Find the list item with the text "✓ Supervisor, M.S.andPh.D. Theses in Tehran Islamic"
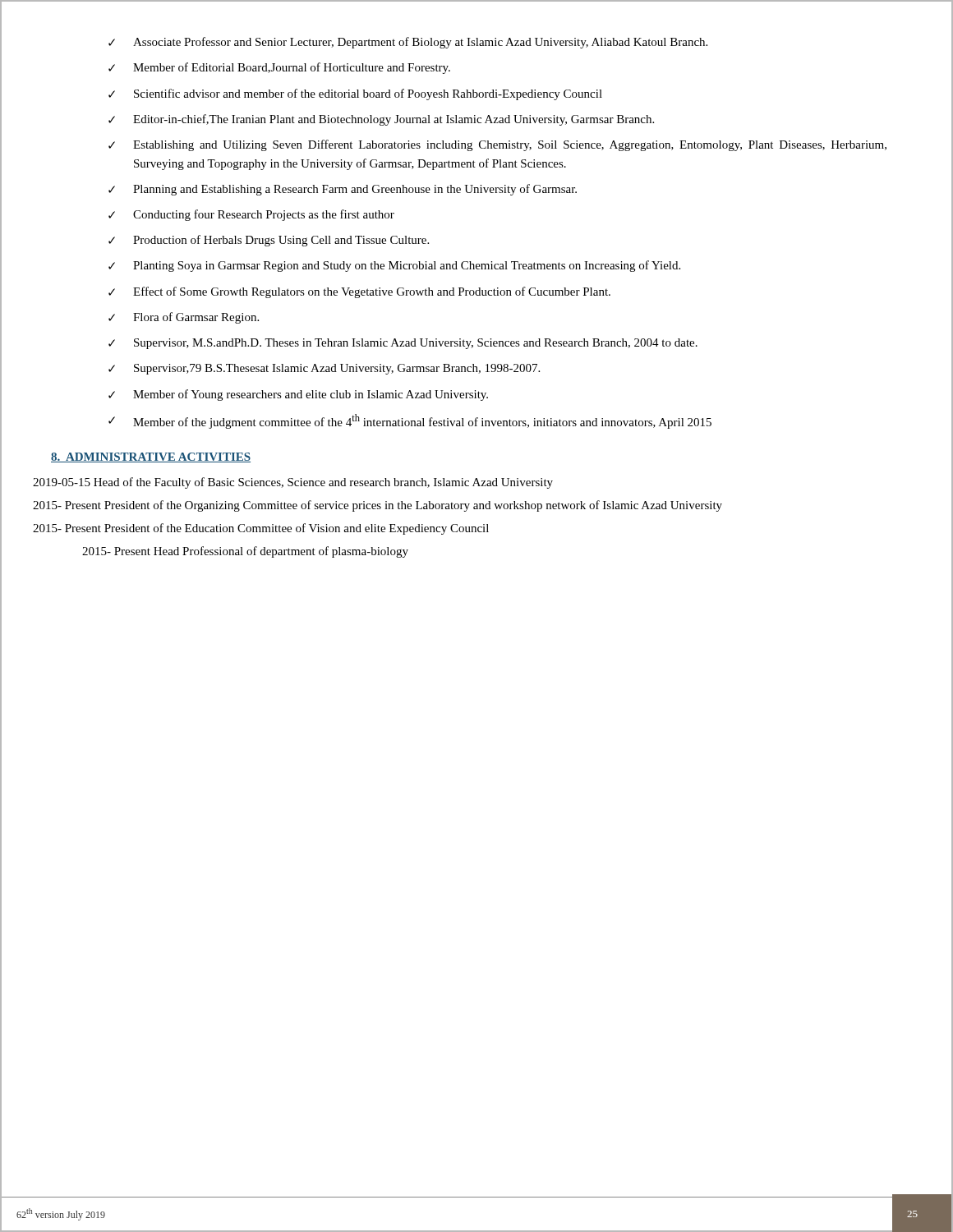Screen dimensions: 1232x953 [497, 343]
